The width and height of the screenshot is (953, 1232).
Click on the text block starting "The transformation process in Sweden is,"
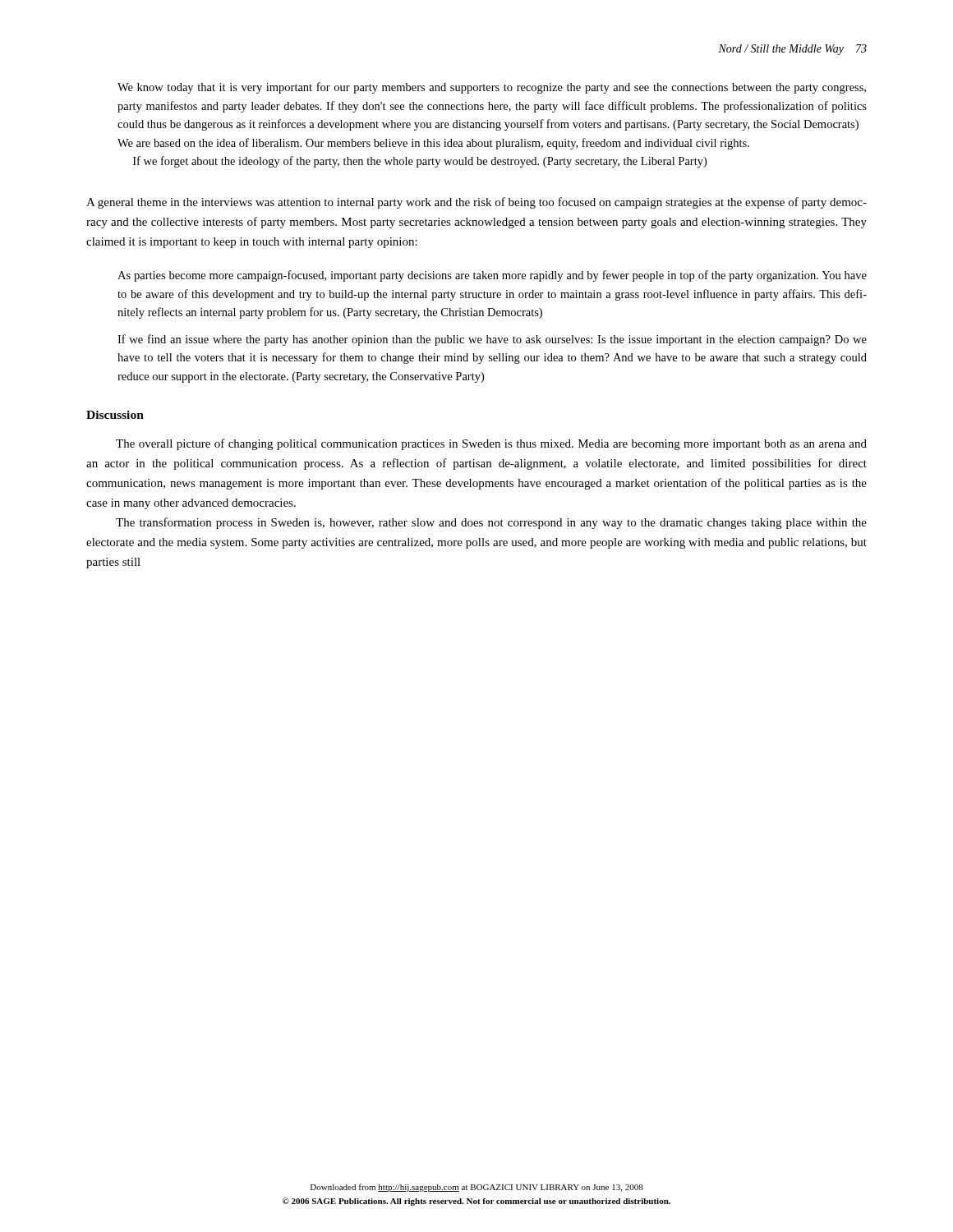[x=476, y=542]
